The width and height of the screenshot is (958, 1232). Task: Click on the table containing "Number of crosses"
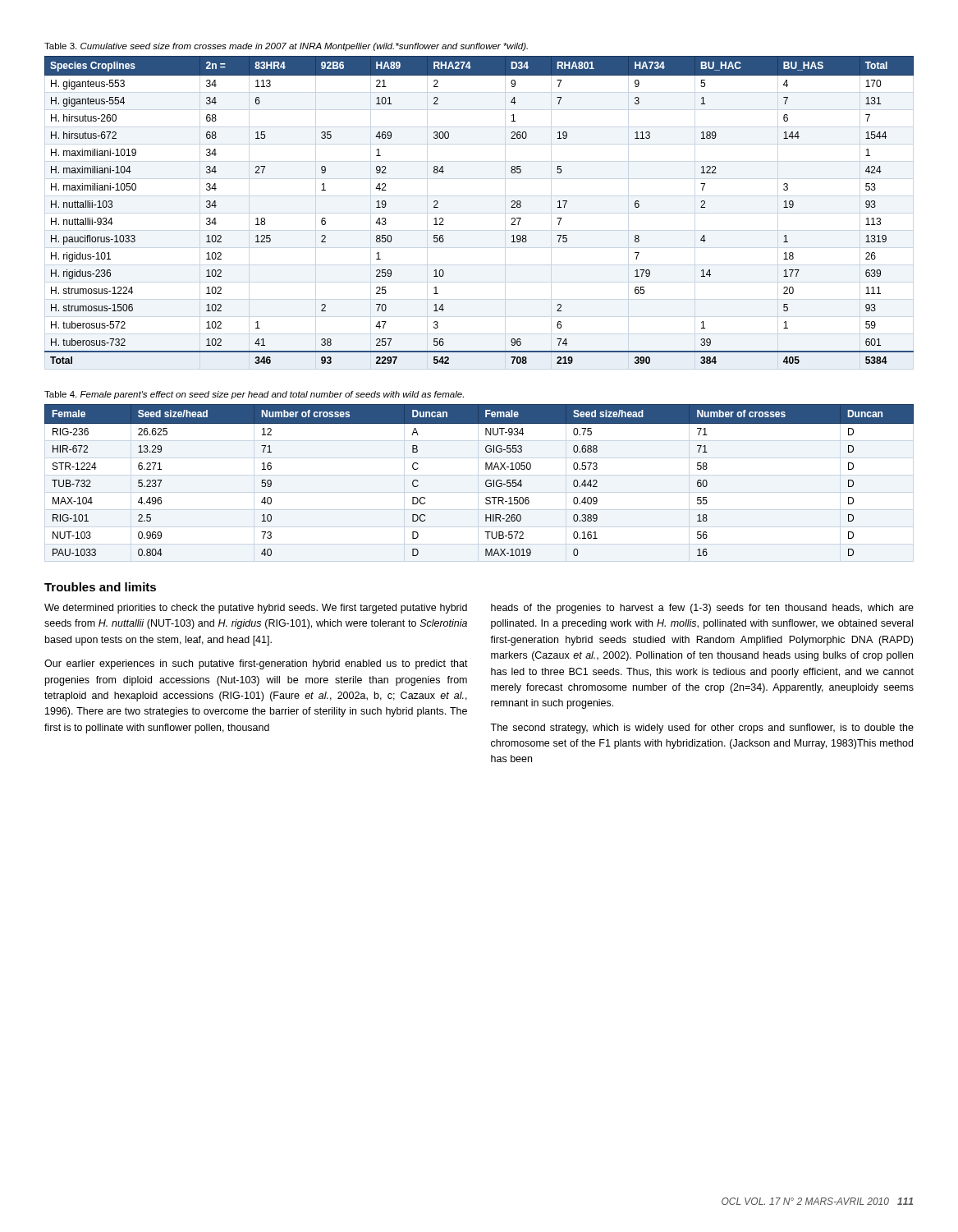tap(479, 483)
